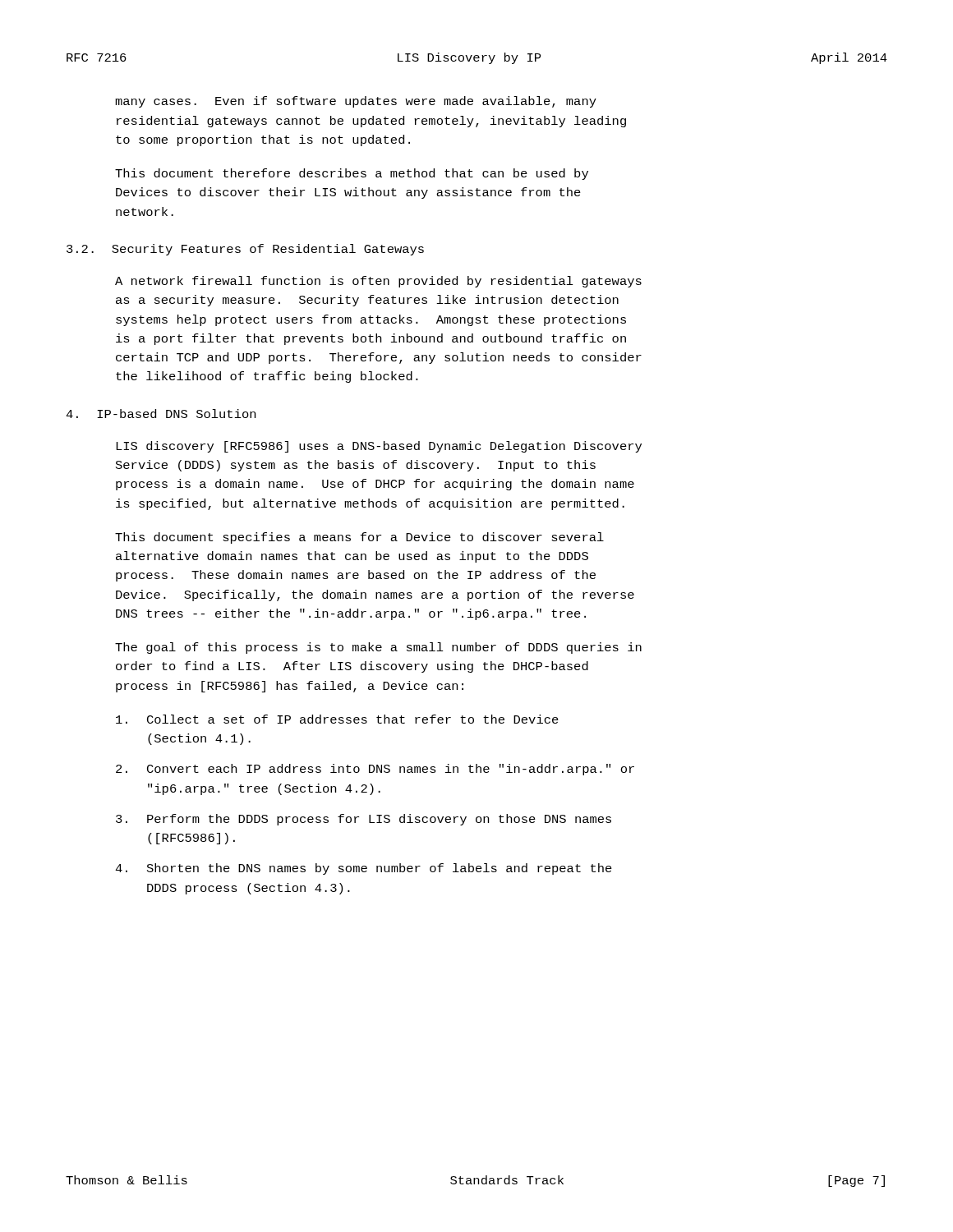Select the text starting "4. IP-based DNS Solution"

tap(161, 414)
